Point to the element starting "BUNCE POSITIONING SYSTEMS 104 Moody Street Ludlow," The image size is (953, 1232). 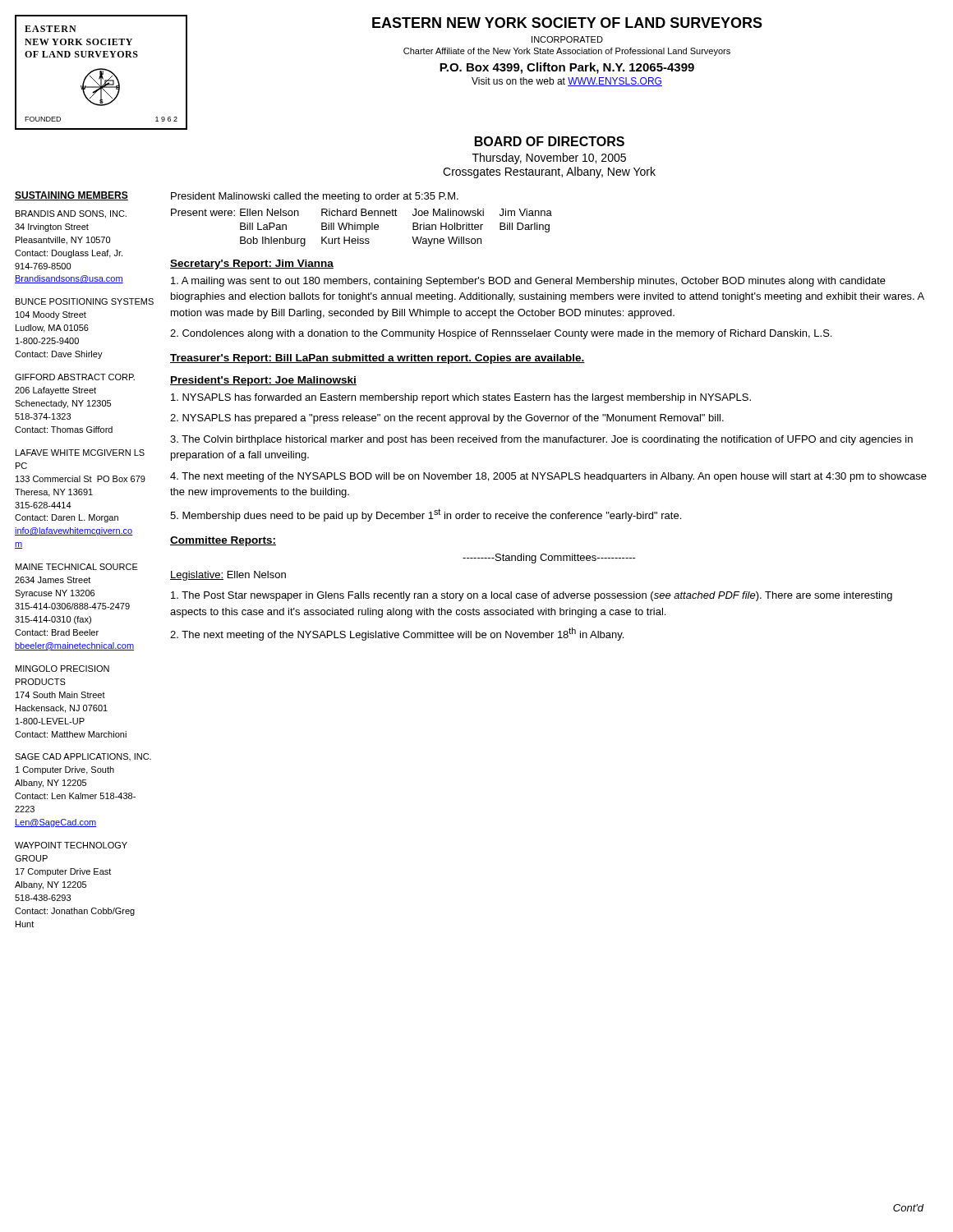[x=84, y=328]
